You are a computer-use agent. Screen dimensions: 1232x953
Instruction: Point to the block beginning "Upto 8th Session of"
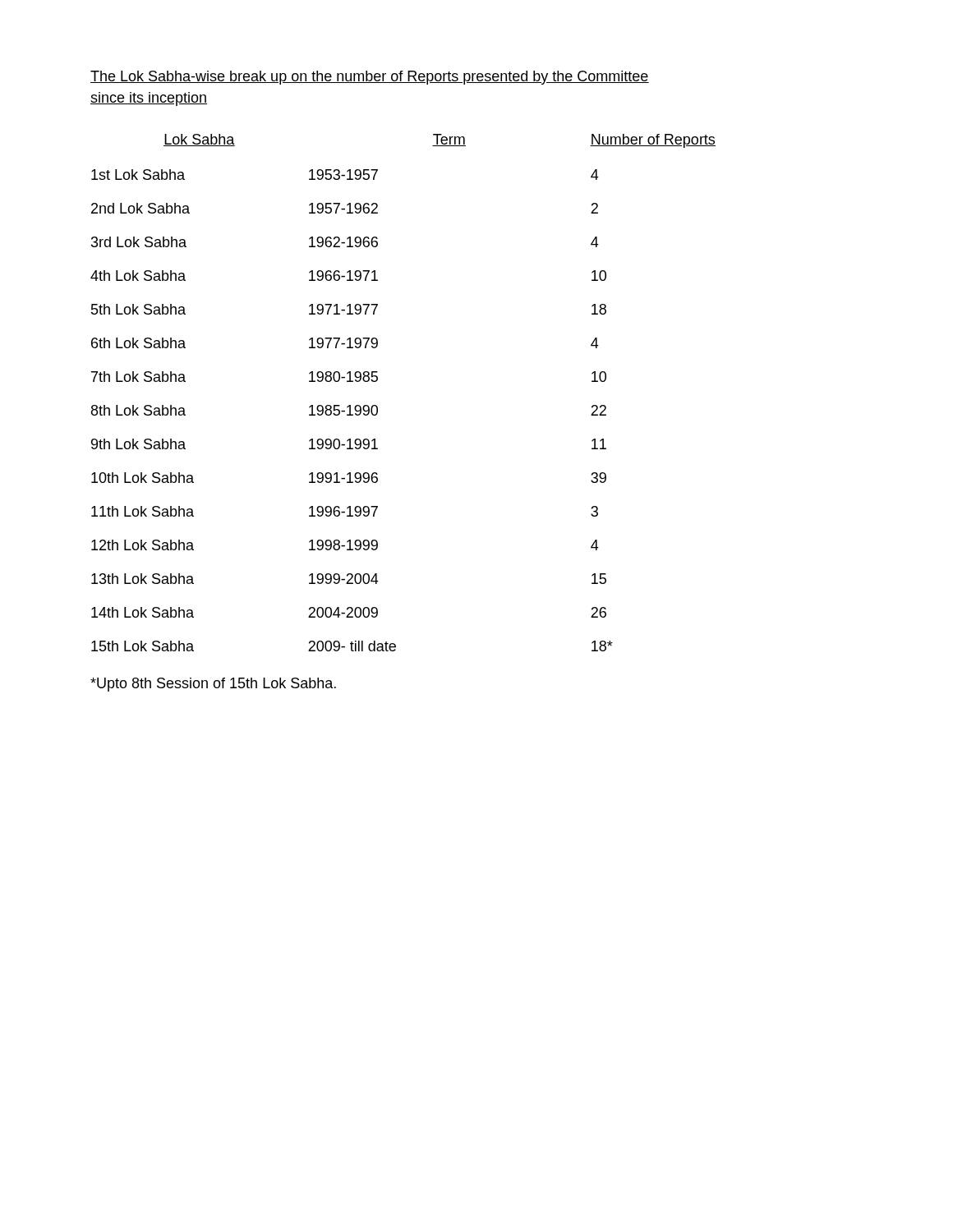[x=214, y=684]
